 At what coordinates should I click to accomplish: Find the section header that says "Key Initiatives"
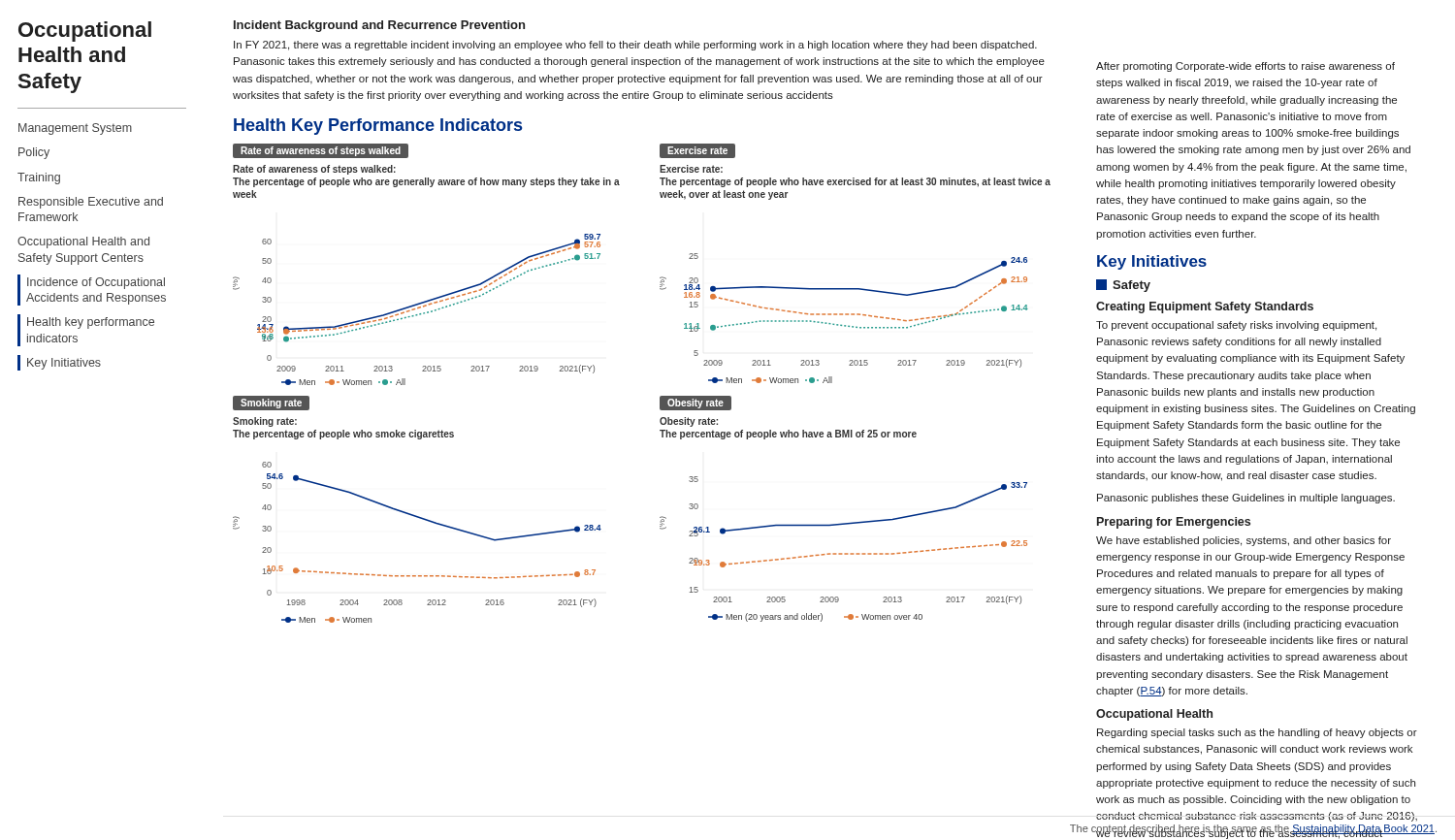pos(1152,261)
